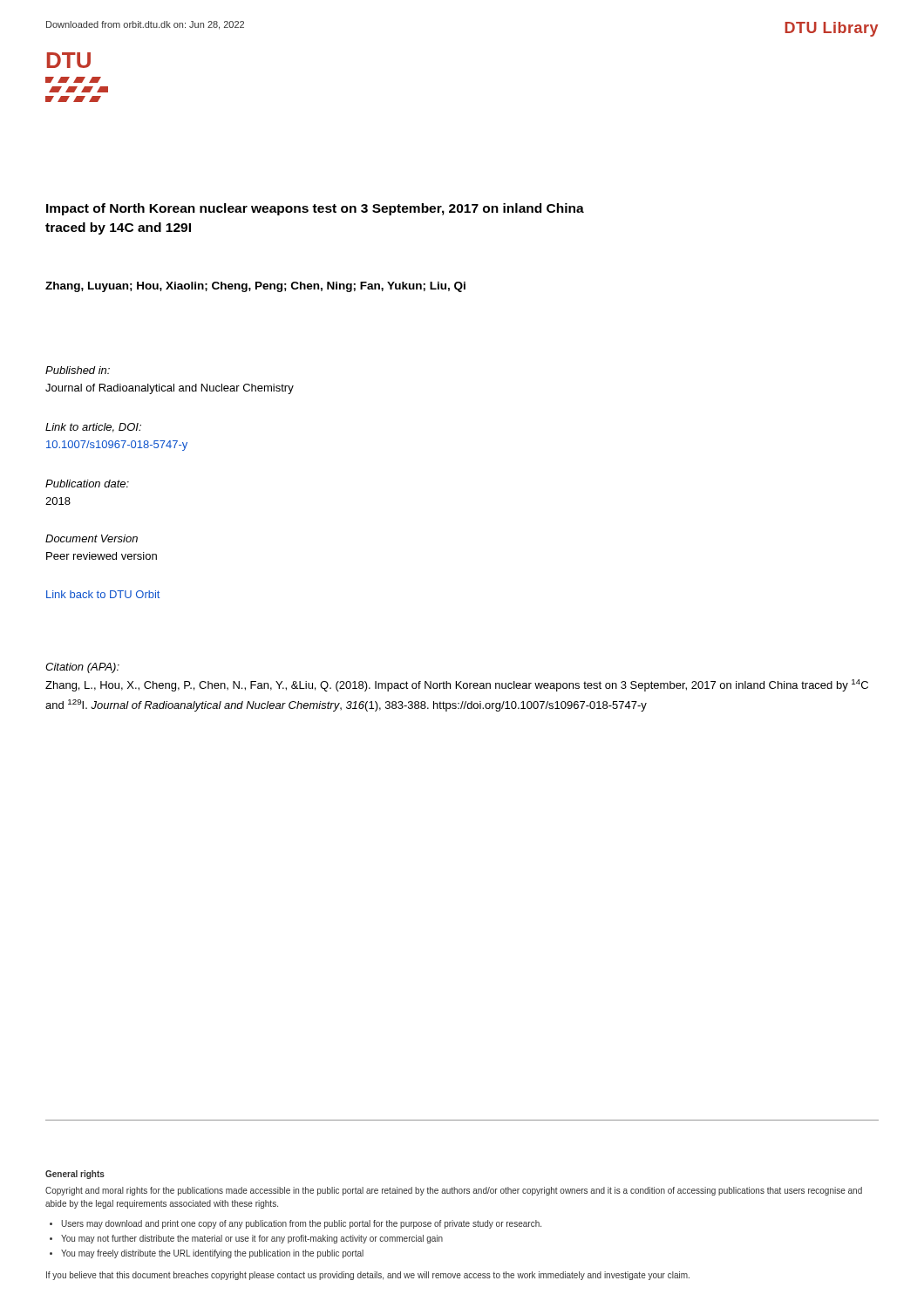Find the text that reads "Document Version Peer reviewed version"
This screenshot has height=1308, width=924.
tap(92, 538)
